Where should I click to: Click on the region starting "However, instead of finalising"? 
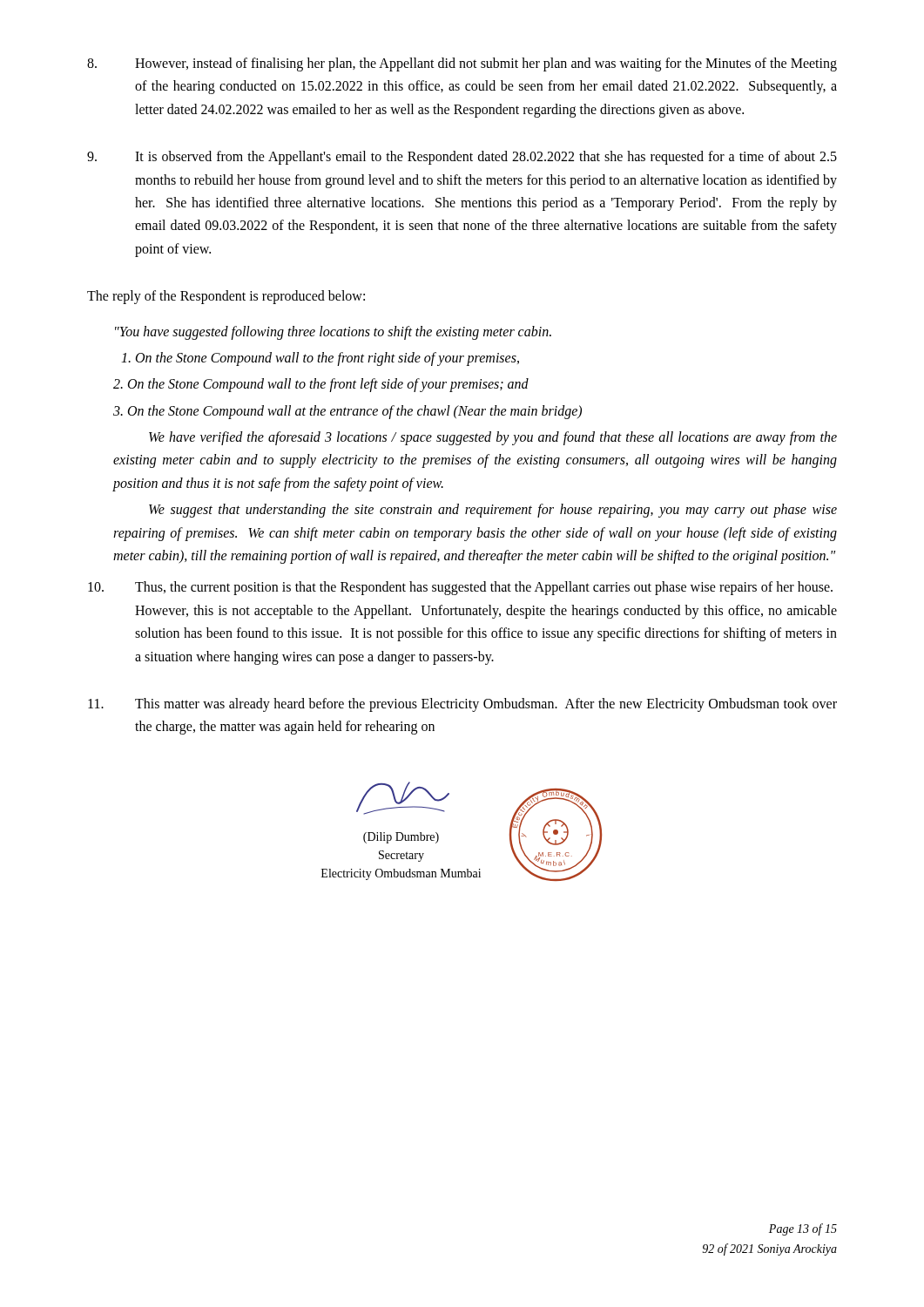(x=462, y=87)
